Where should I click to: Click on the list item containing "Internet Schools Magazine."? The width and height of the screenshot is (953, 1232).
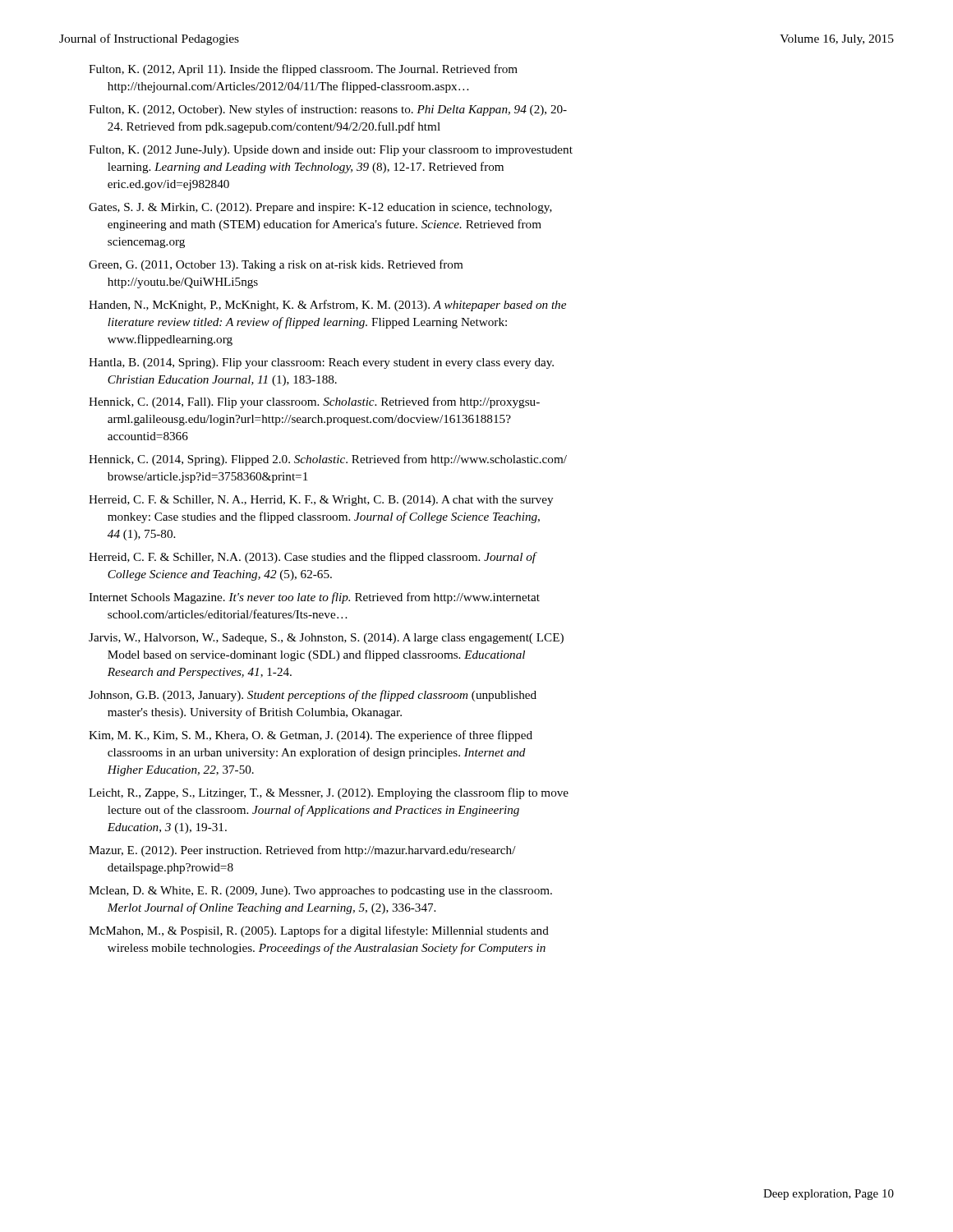[476, 606]
